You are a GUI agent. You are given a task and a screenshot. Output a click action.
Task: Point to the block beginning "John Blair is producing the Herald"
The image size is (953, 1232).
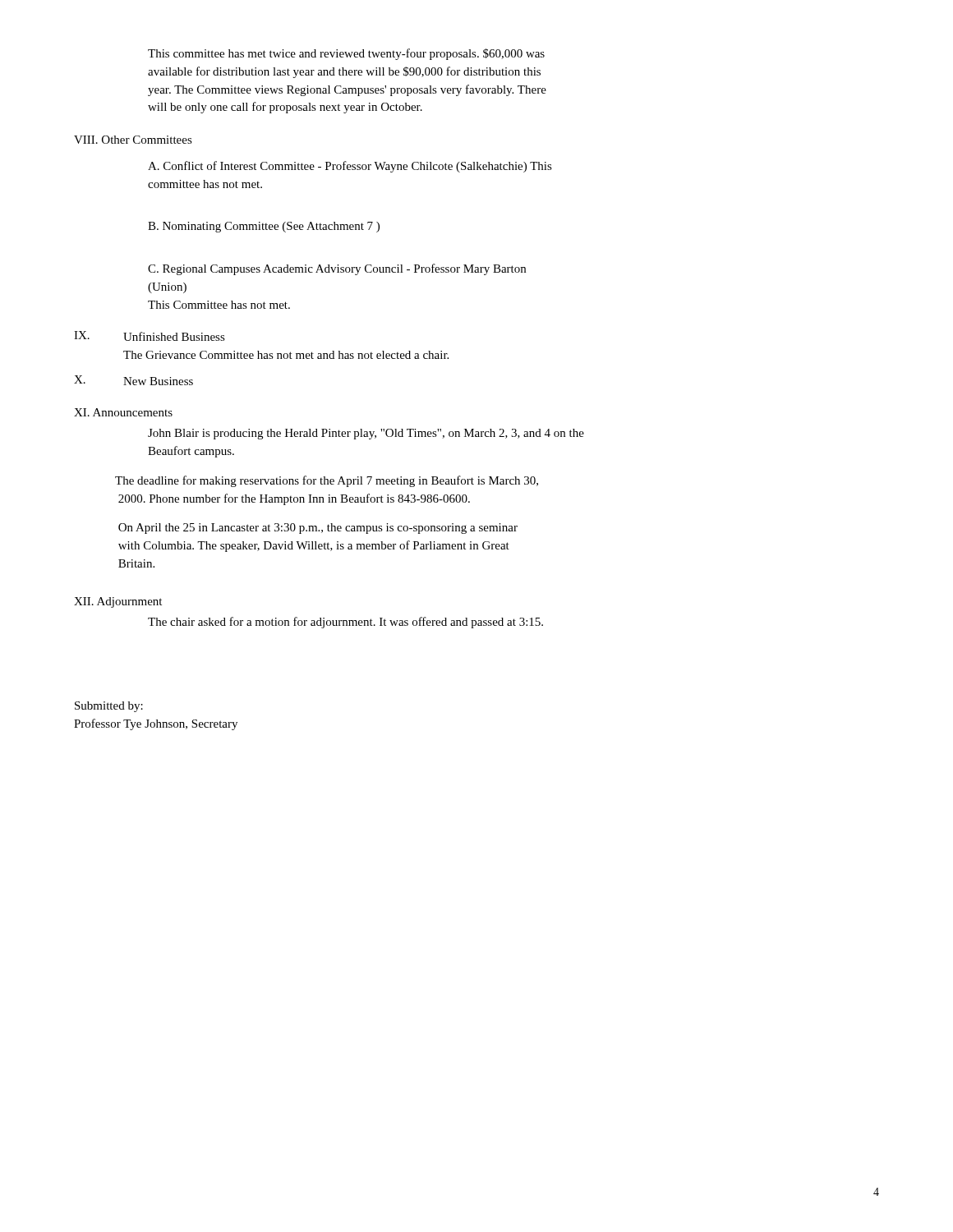point(513,443)
